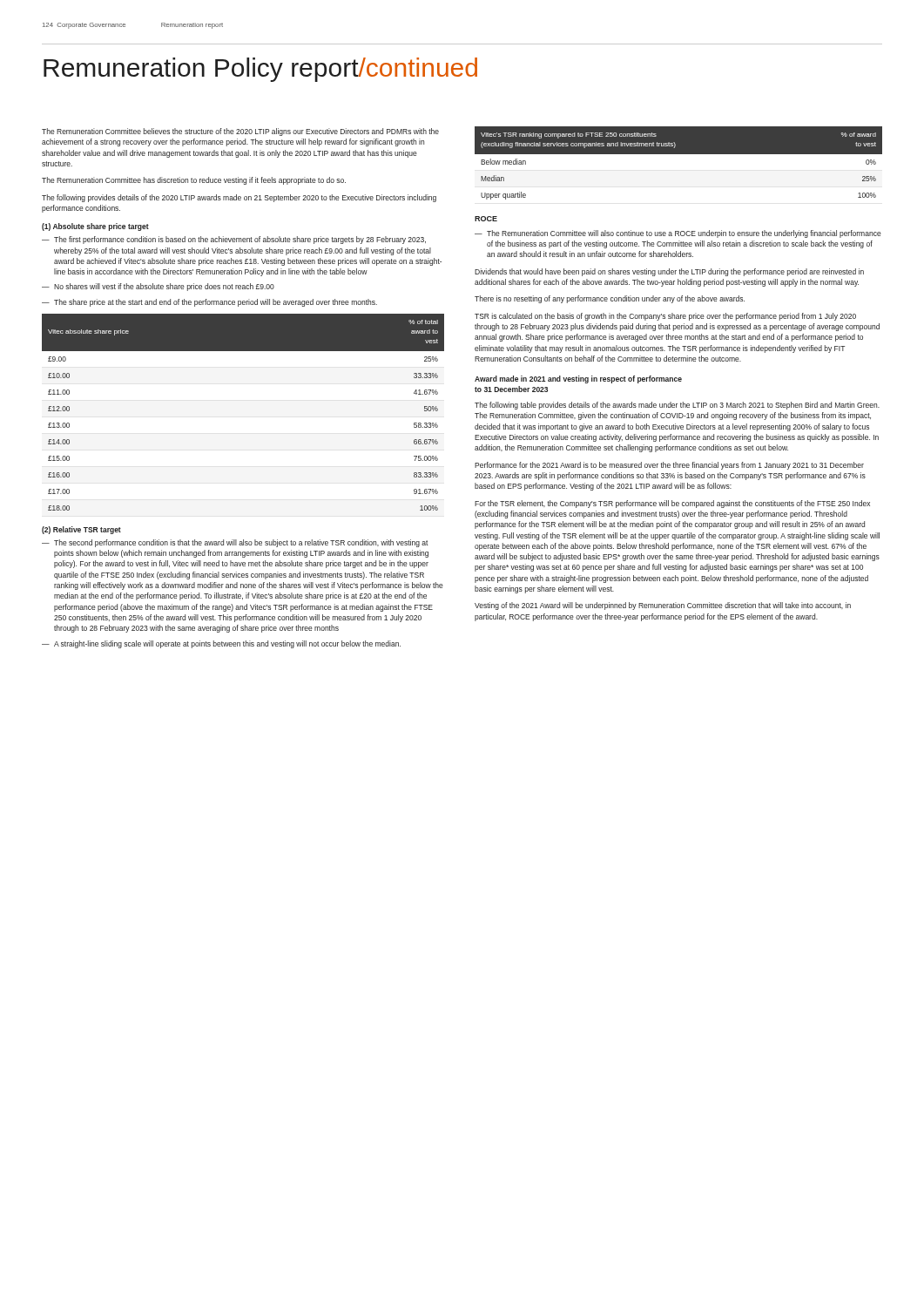924x1307 pixels.
Task: Locate the text block containing "Performance for the 2021 Award"
Action: [678, 476]
